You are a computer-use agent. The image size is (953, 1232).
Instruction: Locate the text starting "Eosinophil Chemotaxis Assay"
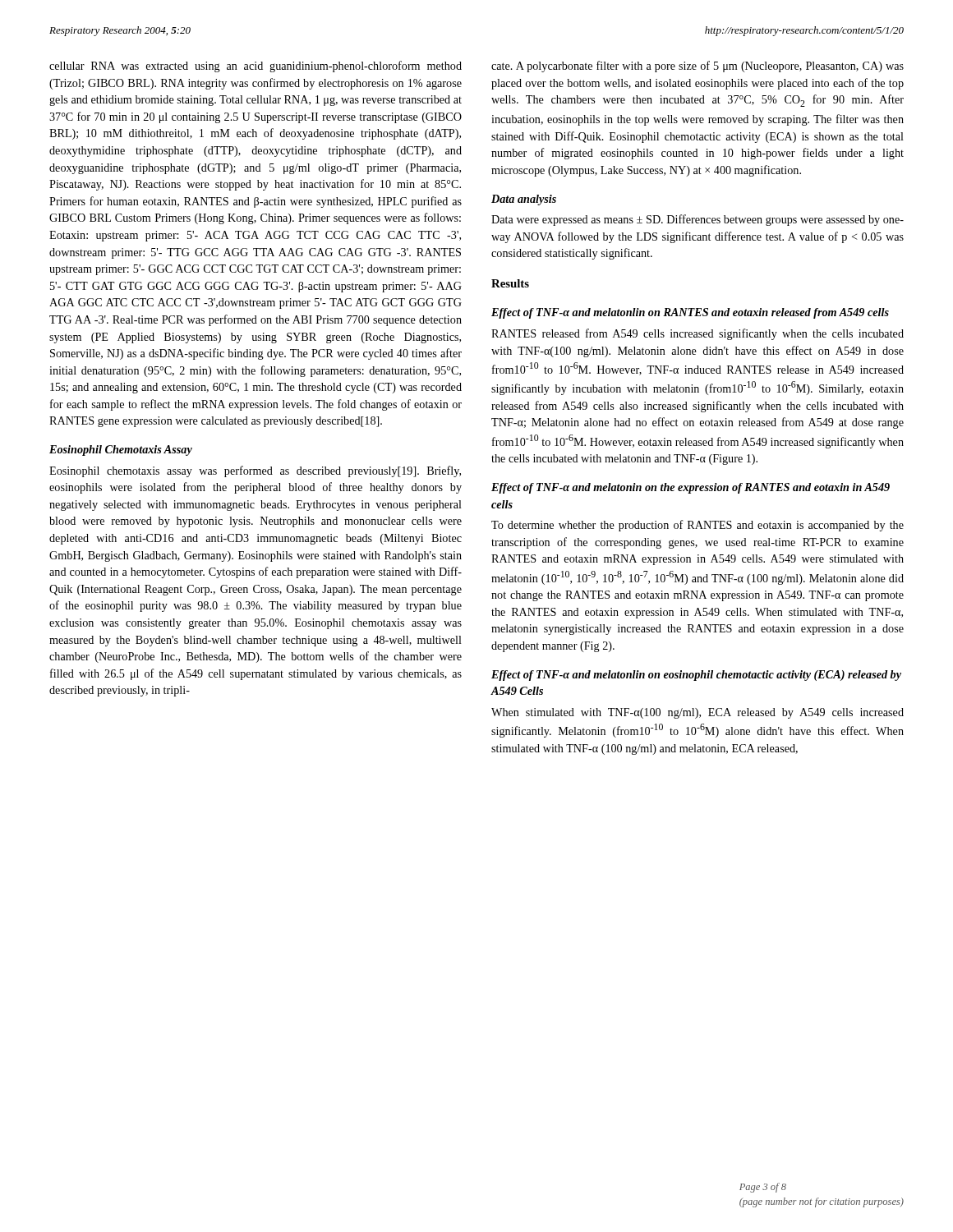[121, 449]
